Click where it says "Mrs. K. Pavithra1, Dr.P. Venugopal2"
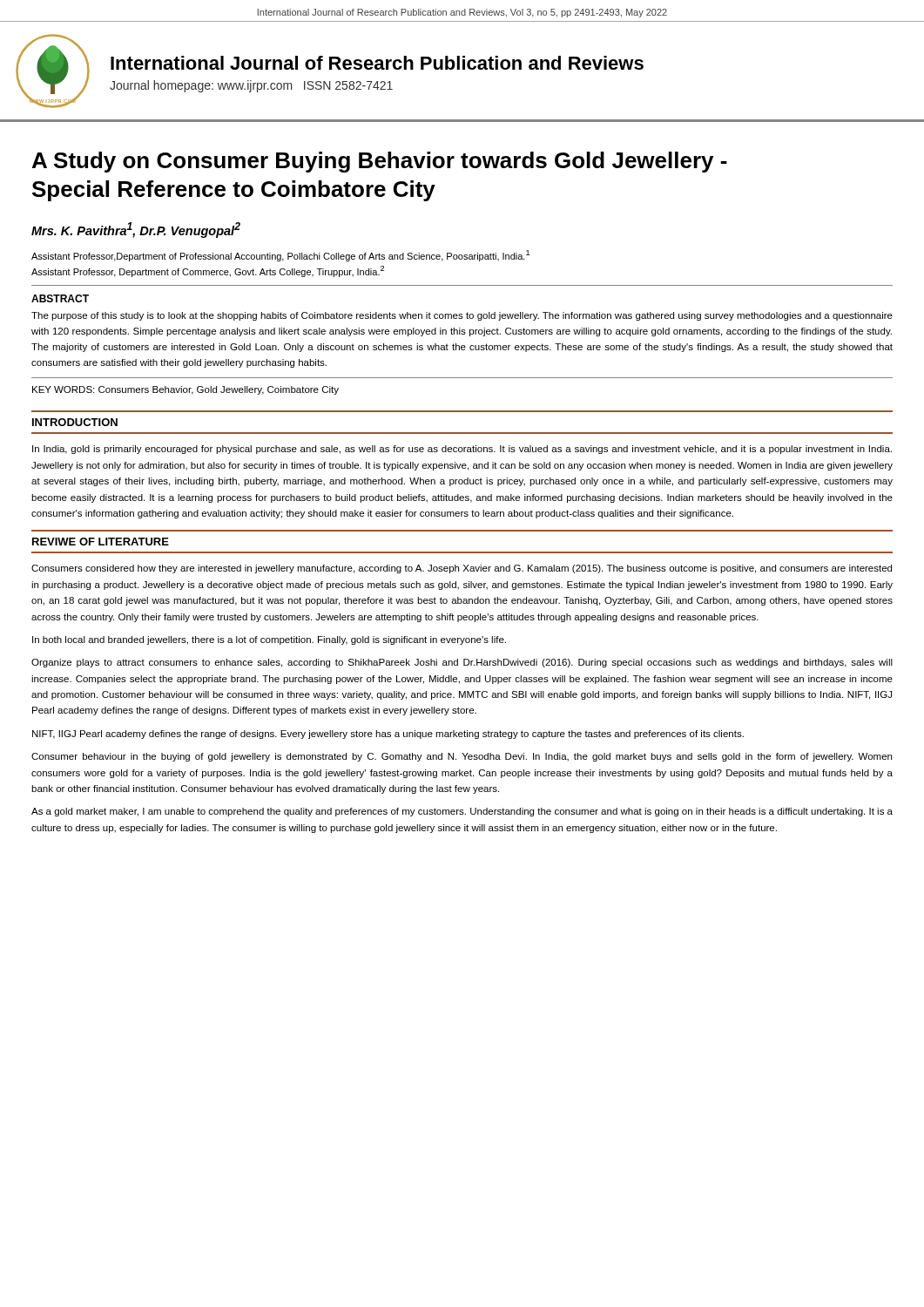The image size is (924, 1307). (x=136, y=229)
